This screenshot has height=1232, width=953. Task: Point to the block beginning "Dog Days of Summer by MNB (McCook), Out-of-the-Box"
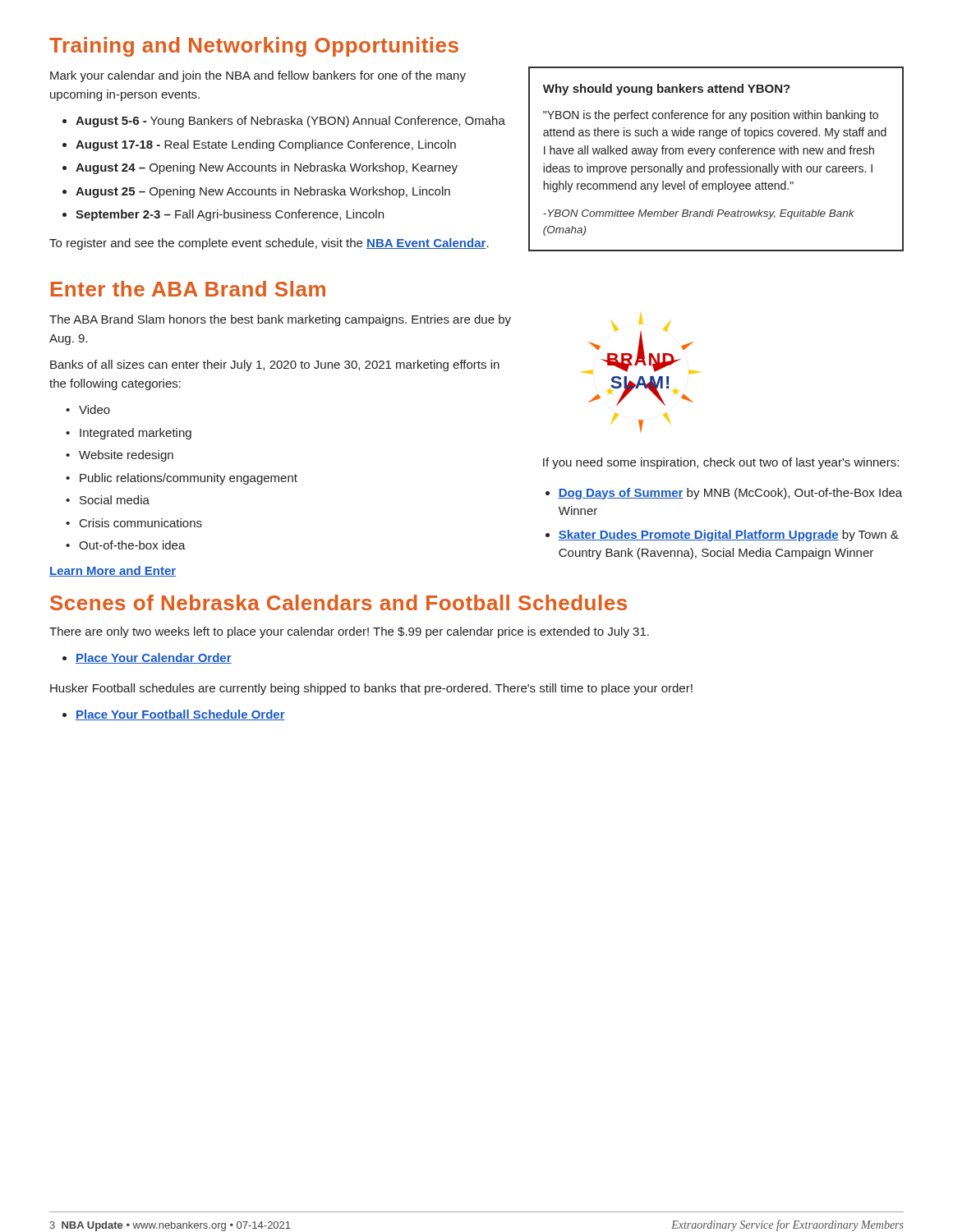(x=730, y=501)
